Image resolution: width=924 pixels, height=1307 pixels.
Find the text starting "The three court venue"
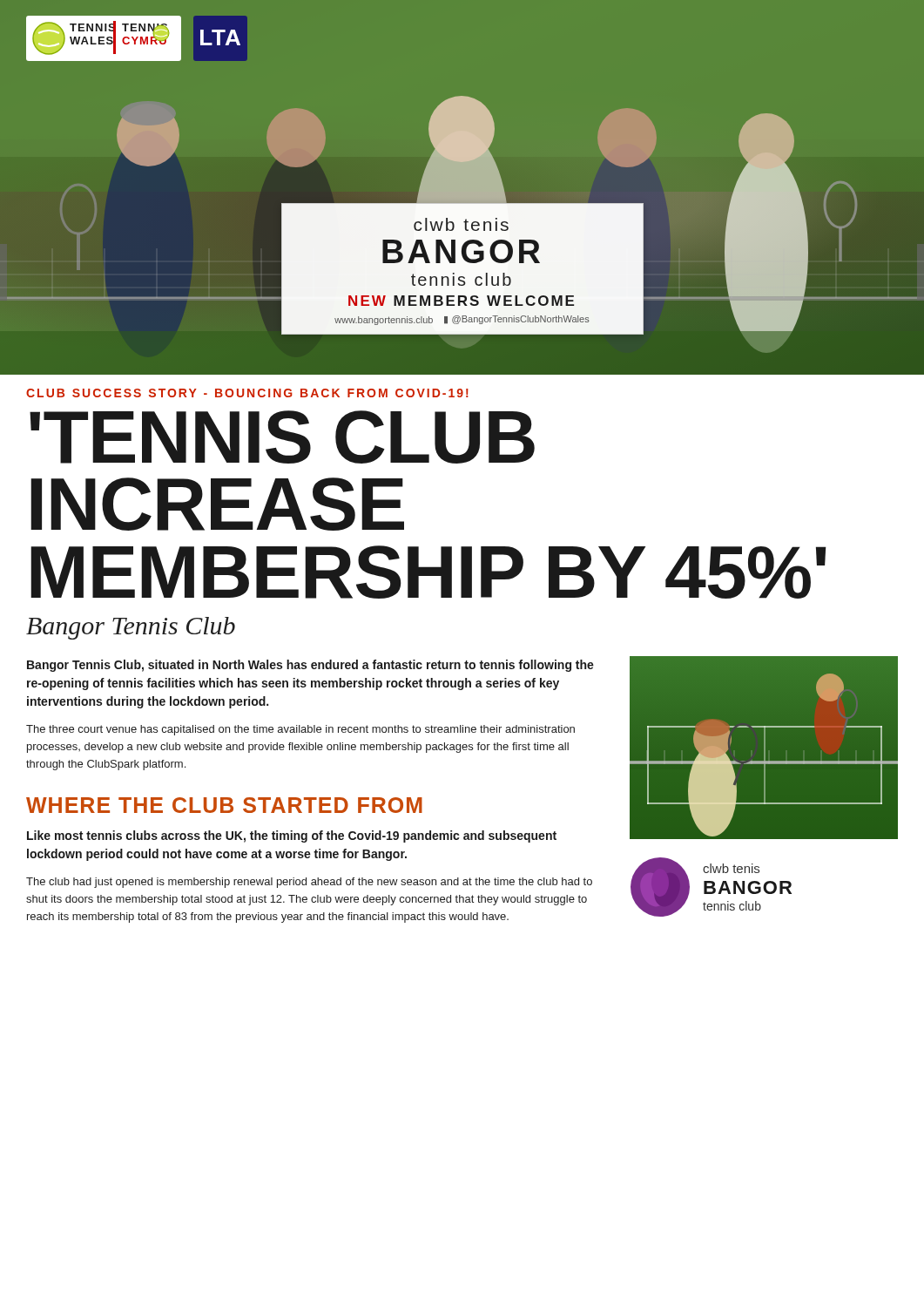click(x=301, y=747)
